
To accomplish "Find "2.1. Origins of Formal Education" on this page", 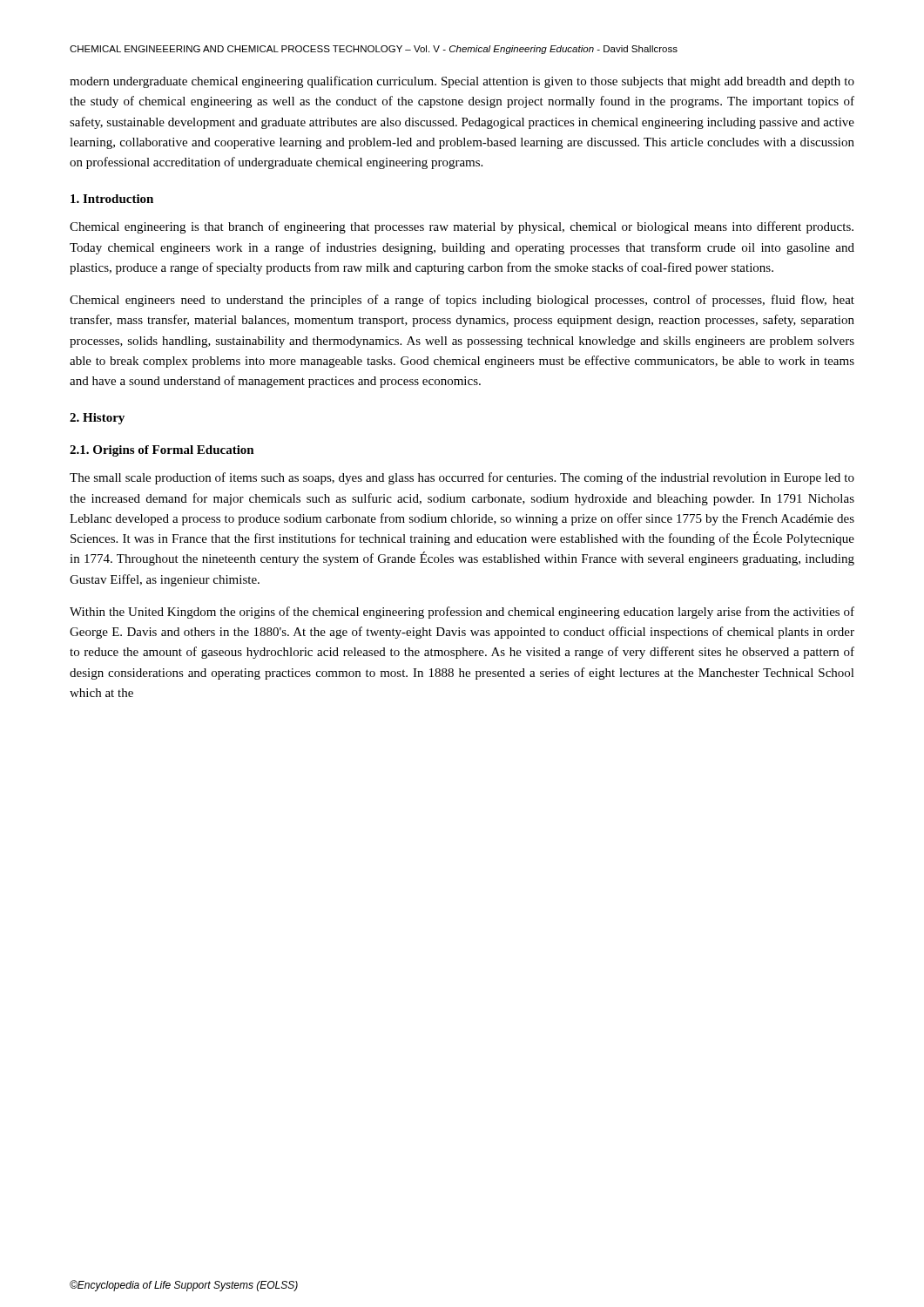I will coord(162,450).
